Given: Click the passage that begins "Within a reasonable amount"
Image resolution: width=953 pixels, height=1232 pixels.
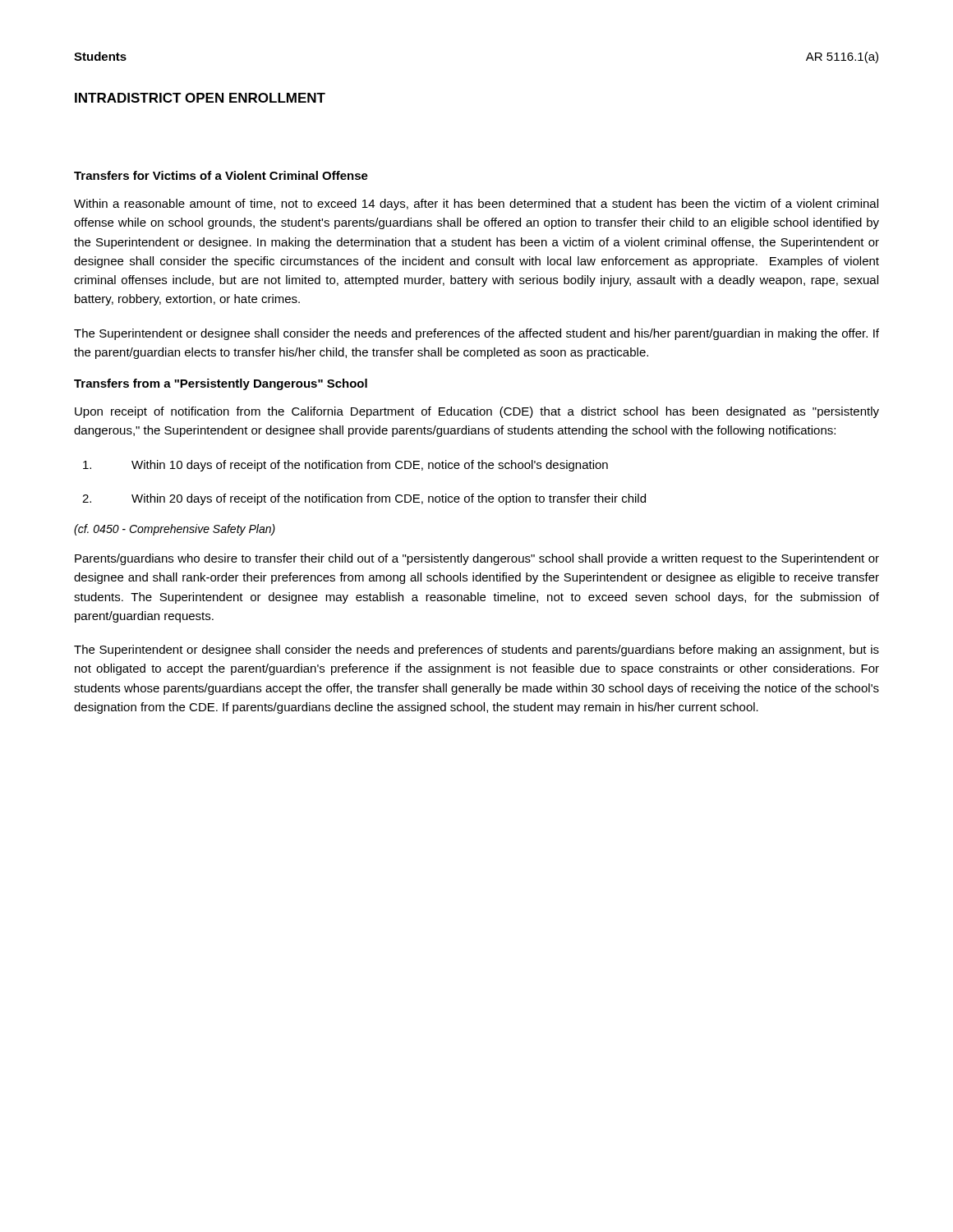Looking at the screenshot, I should [476, 251].
